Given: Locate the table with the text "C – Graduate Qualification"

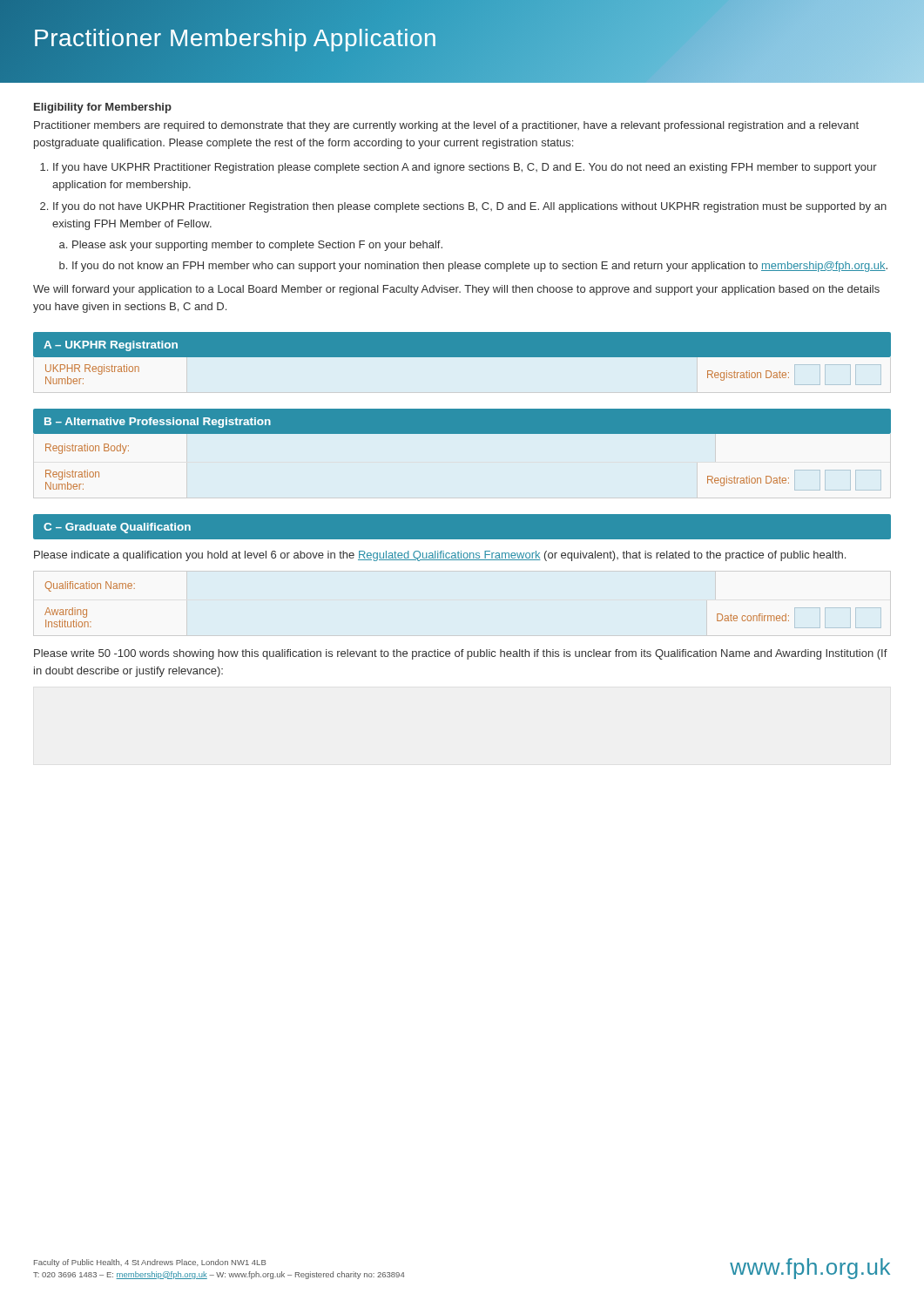Looking at the screenshot, I should point(462,575).
